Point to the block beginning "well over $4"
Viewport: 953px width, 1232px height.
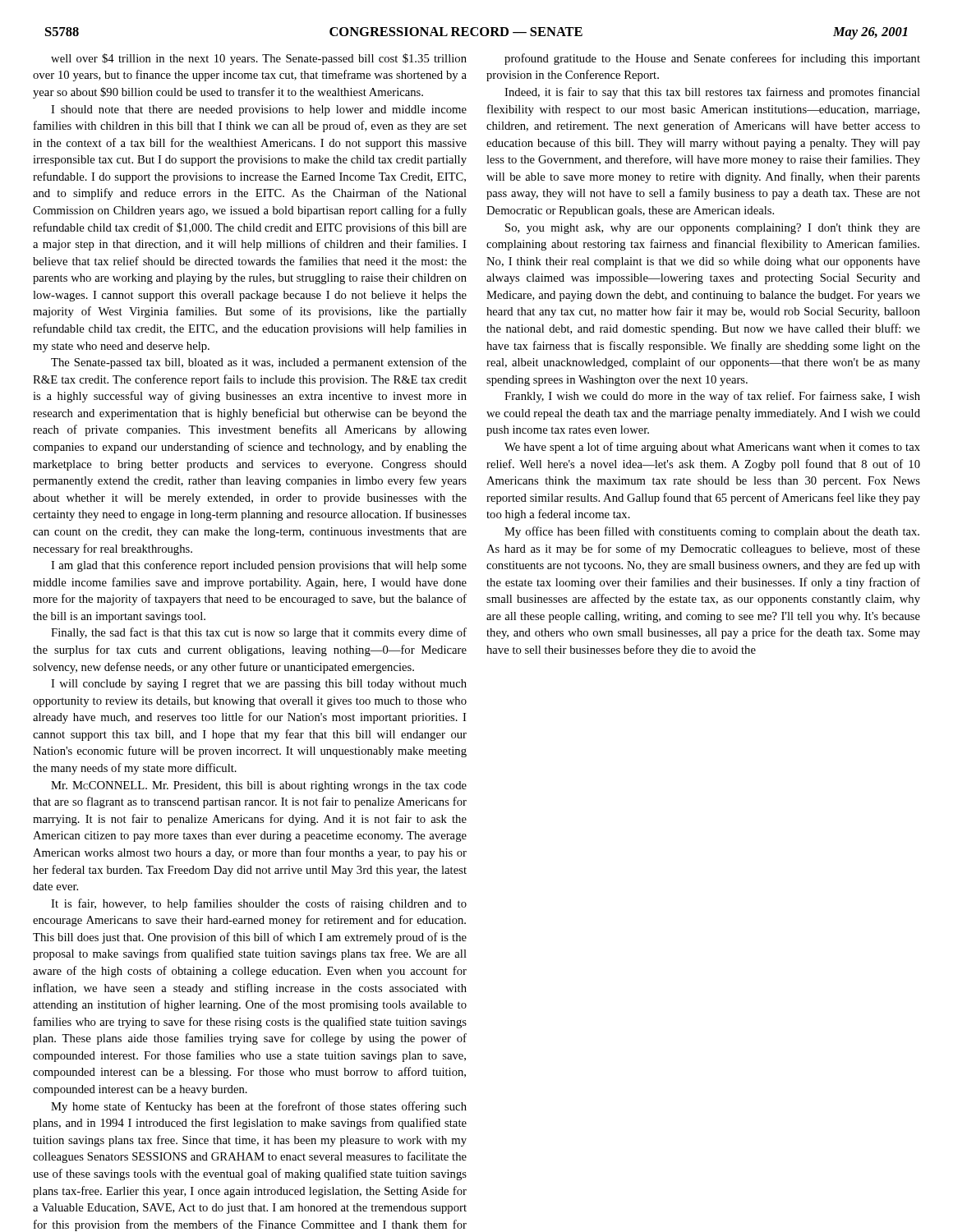point(250,641)
